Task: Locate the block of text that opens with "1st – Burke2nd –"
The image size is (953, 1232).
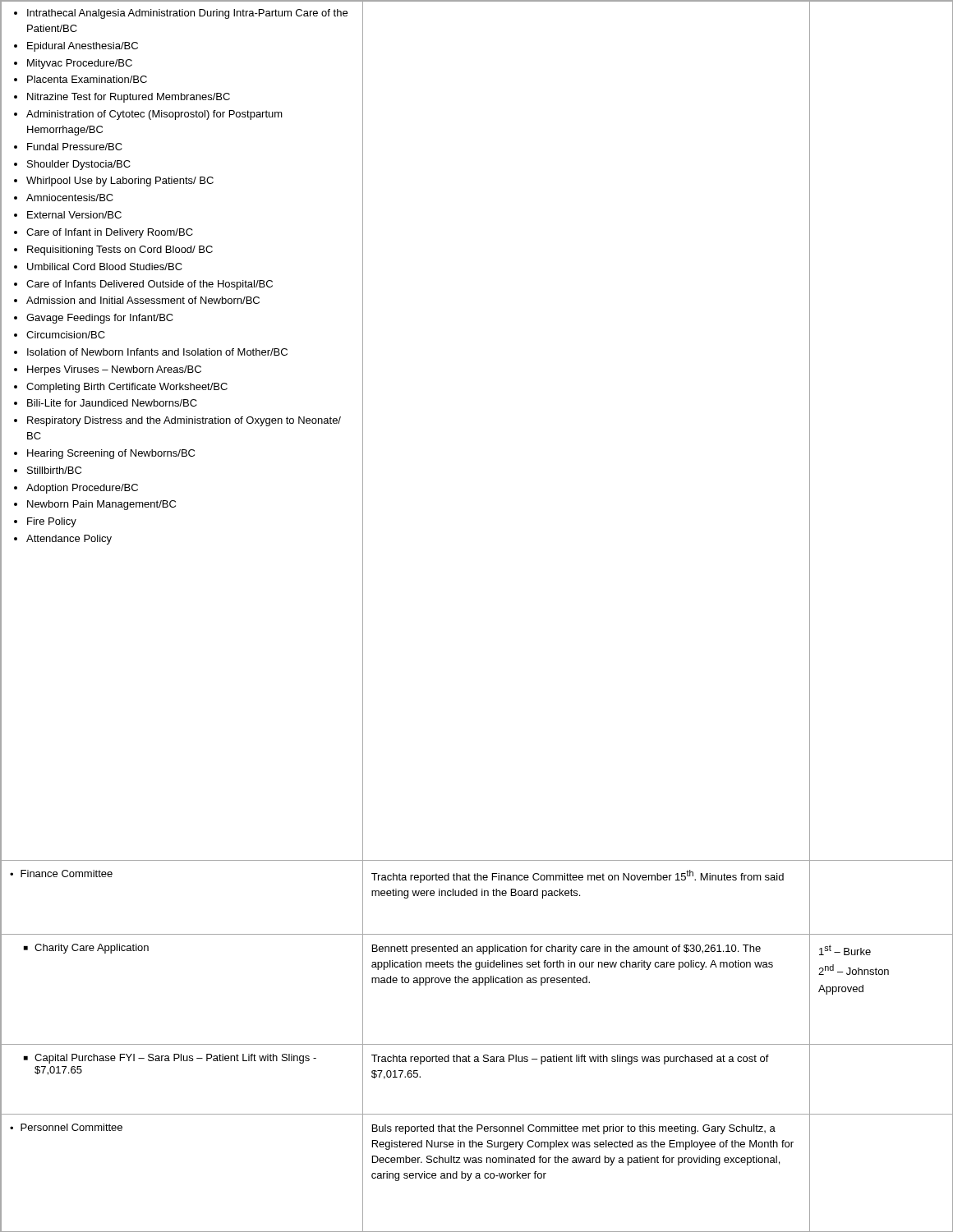Action: pyautogui.click(x=854, y=969)
